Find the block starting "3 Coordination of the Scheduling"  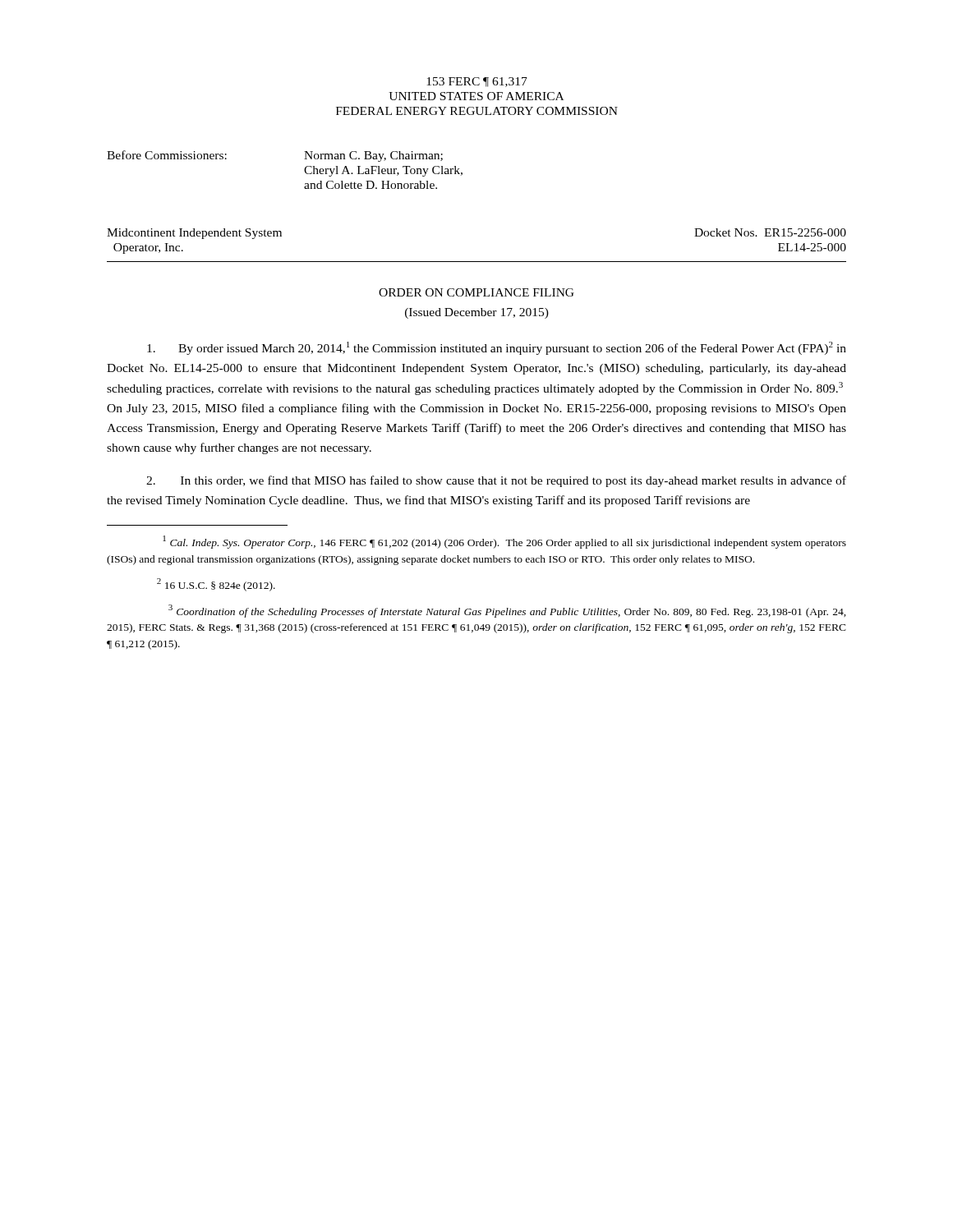pyautogui.click(x=476, y=626)
